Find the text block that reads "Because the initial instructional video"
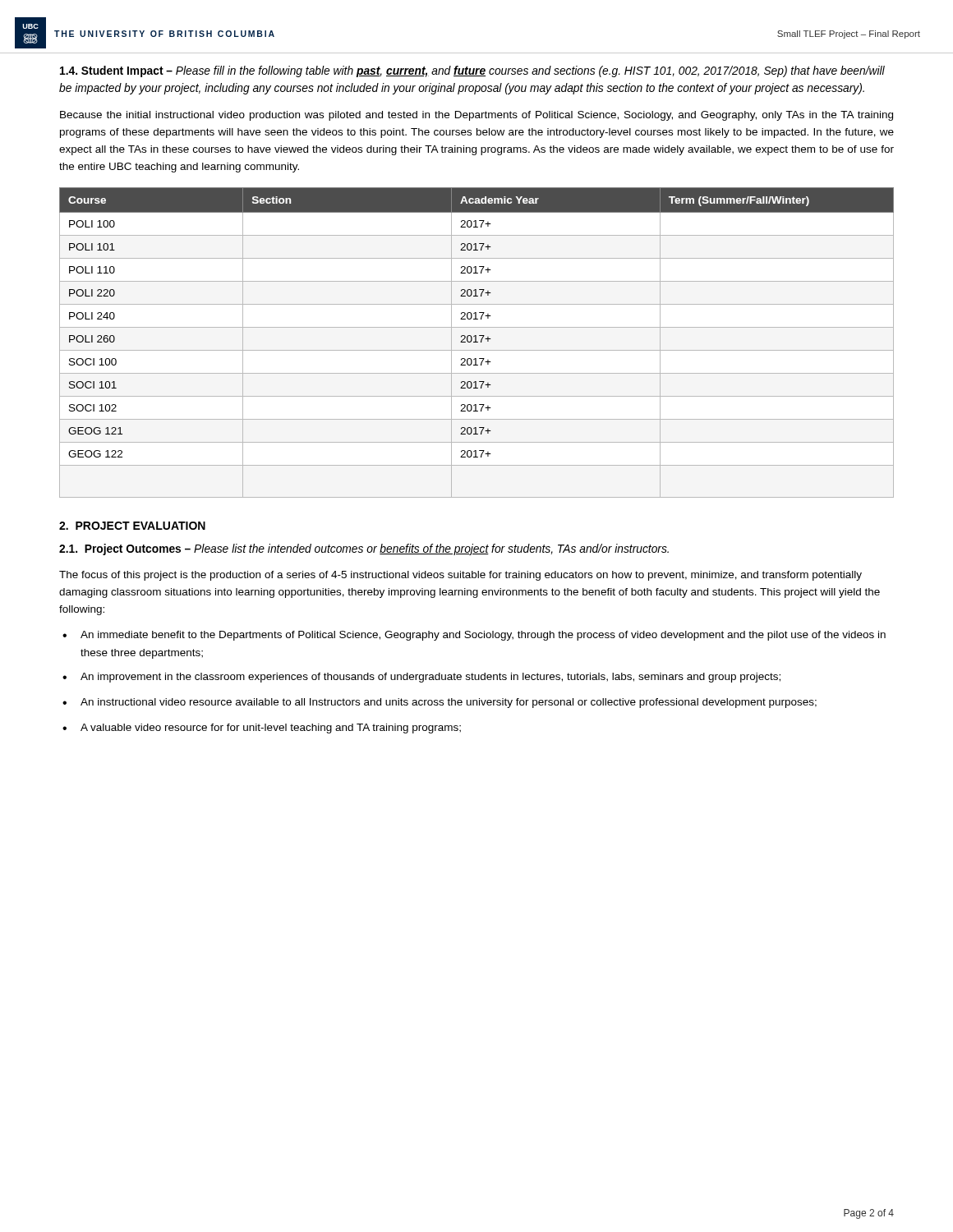This screenshot has width=953, height=1232. click(476, 140)
